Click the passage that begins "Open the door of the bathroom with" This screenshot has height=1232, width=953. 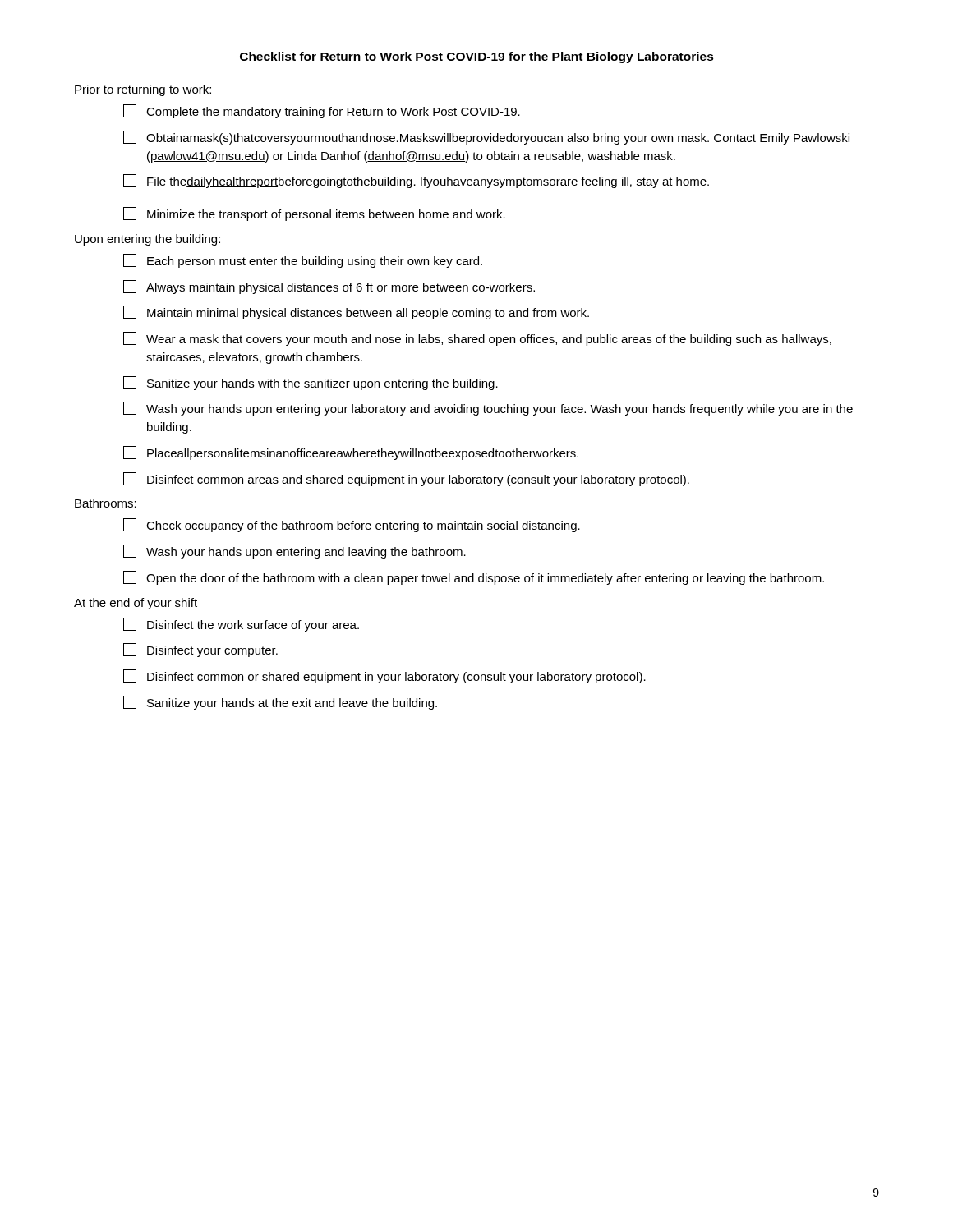click(x=501, y=578)
